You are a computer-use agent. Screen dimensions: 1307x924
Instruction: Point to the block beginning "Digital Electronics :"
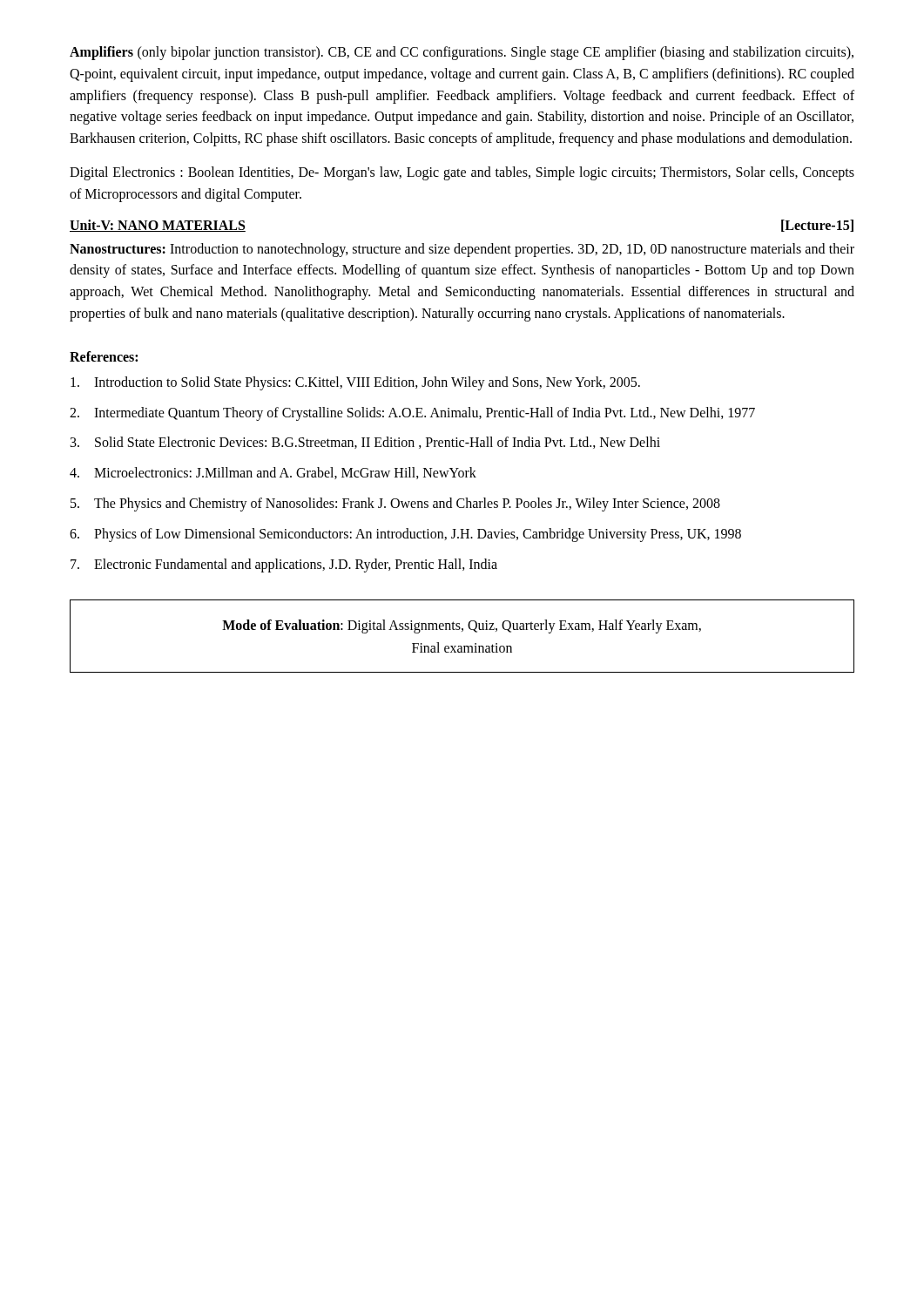pos(462,183)
